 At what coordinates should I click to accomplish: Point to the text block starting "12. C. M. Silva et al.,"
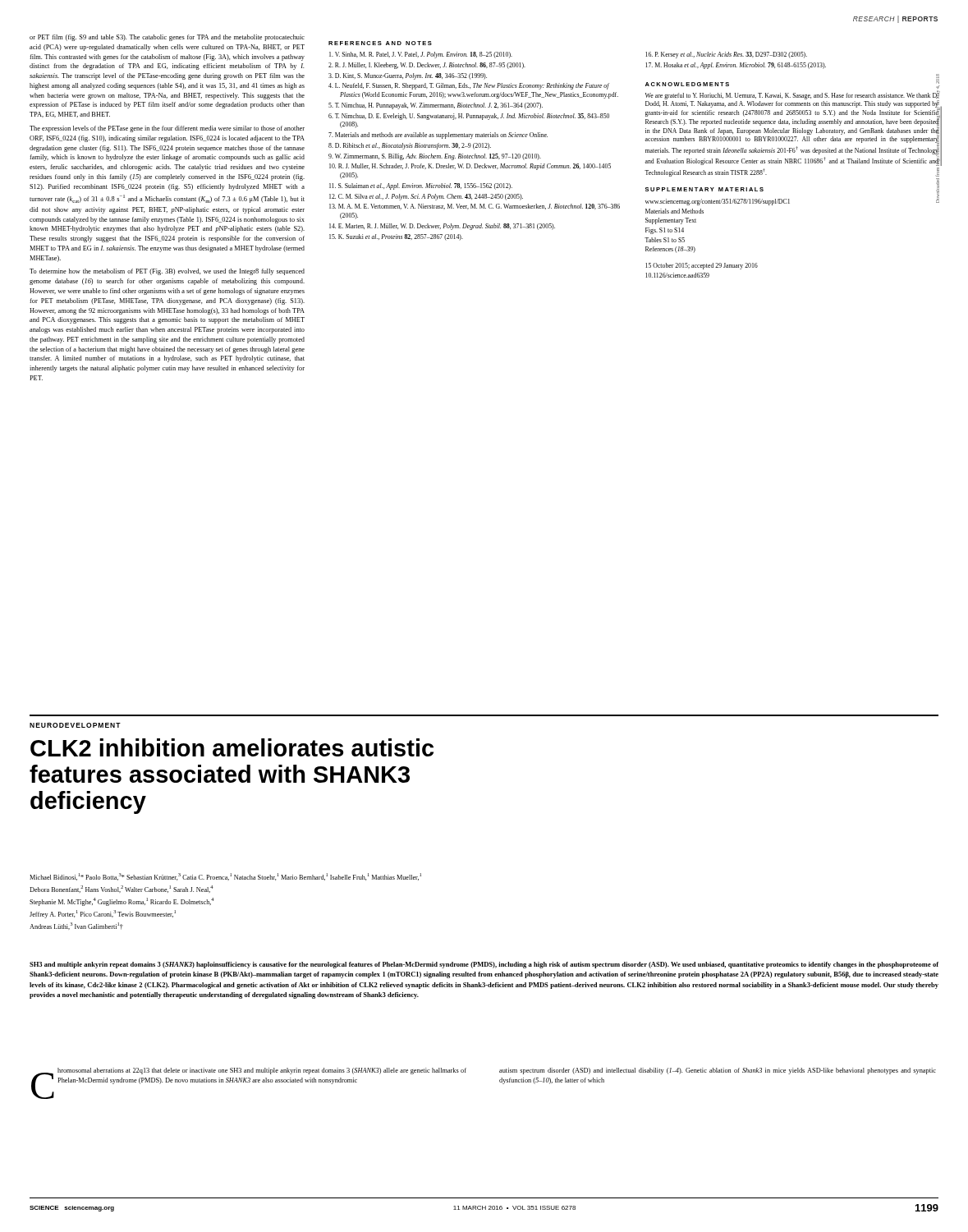coord(426,196)
